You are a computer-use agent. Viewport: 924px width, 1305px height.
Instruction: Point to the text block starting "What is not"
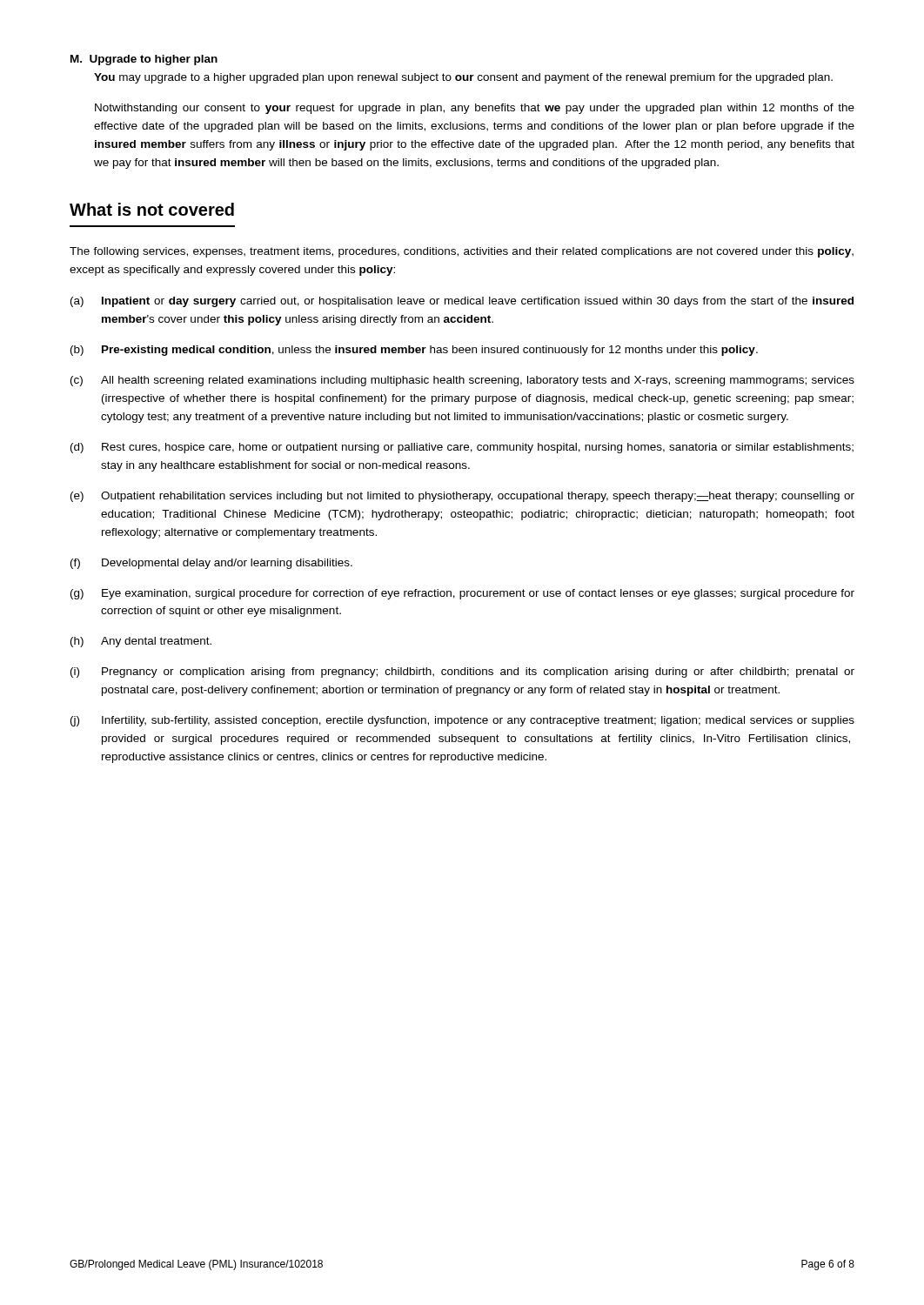click(x=152, y=213)
